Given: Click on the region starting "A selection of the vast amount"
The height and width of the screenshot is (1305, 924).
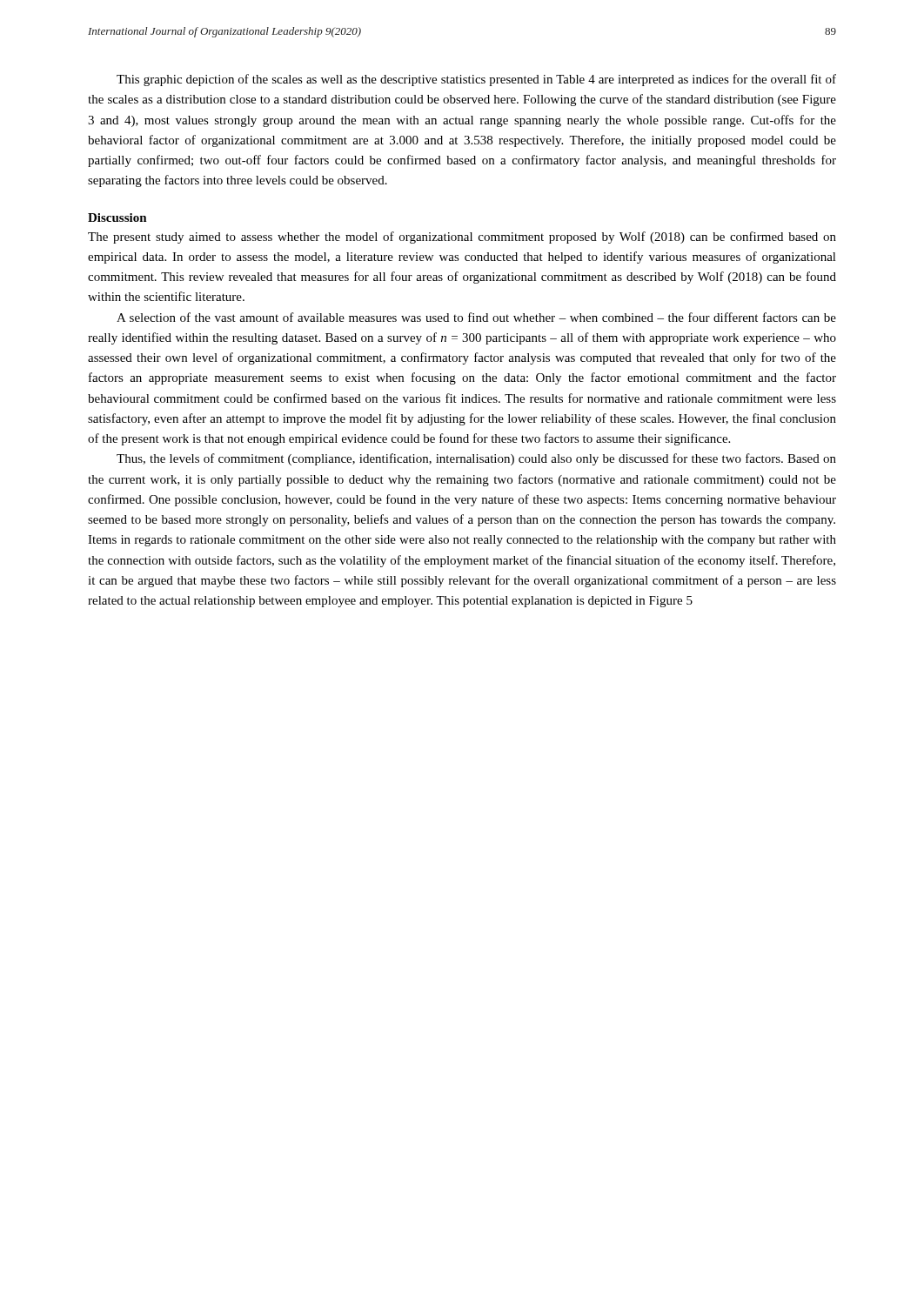Looking at the screenshot, I should point(462,378).
